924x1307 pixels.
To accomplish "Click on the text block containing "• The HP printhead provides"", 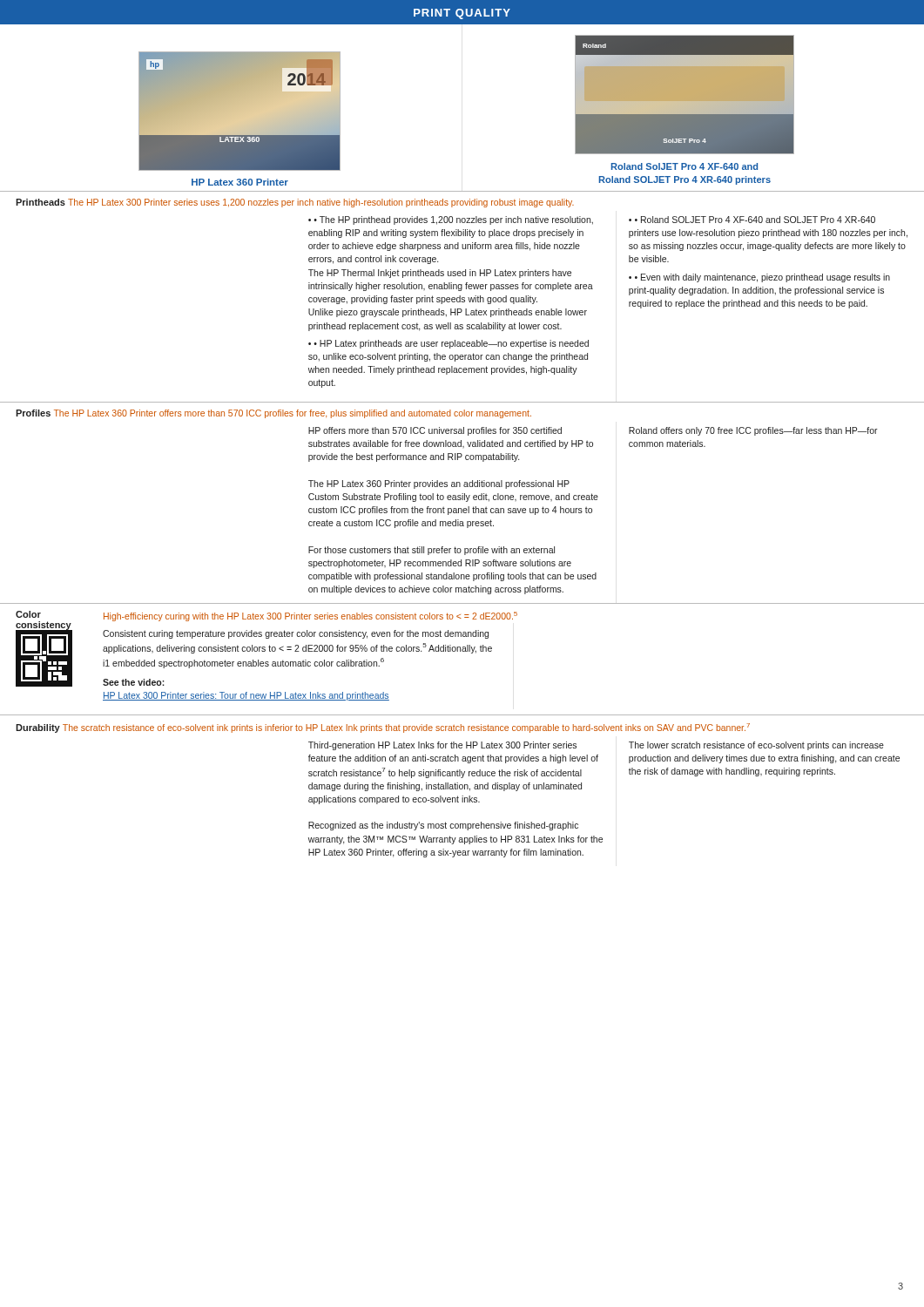I will pos(456,302).
